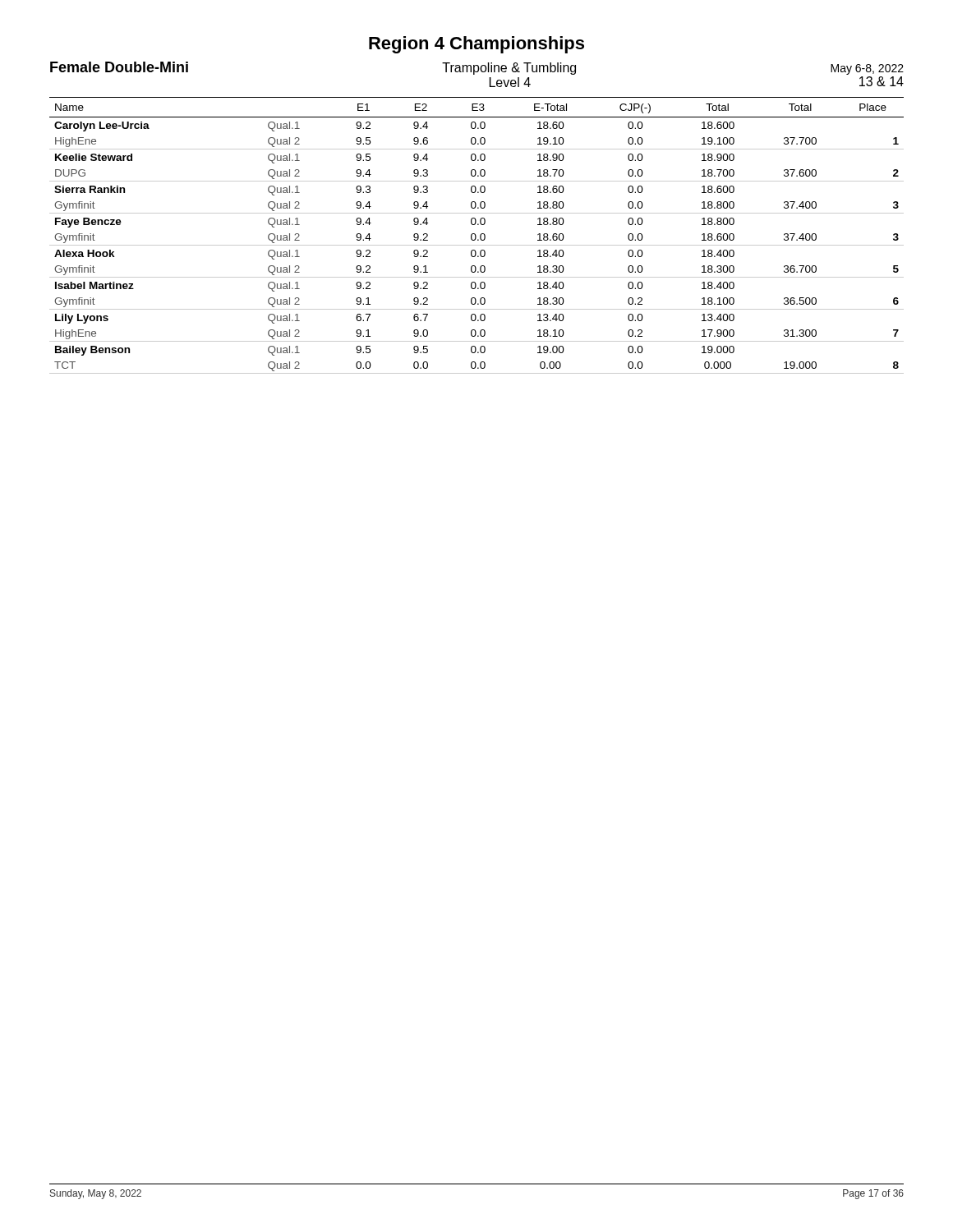Select the table that reads "Bailey Benson"
This screenshot has height=1232, width=953.
tap(476, 235)
